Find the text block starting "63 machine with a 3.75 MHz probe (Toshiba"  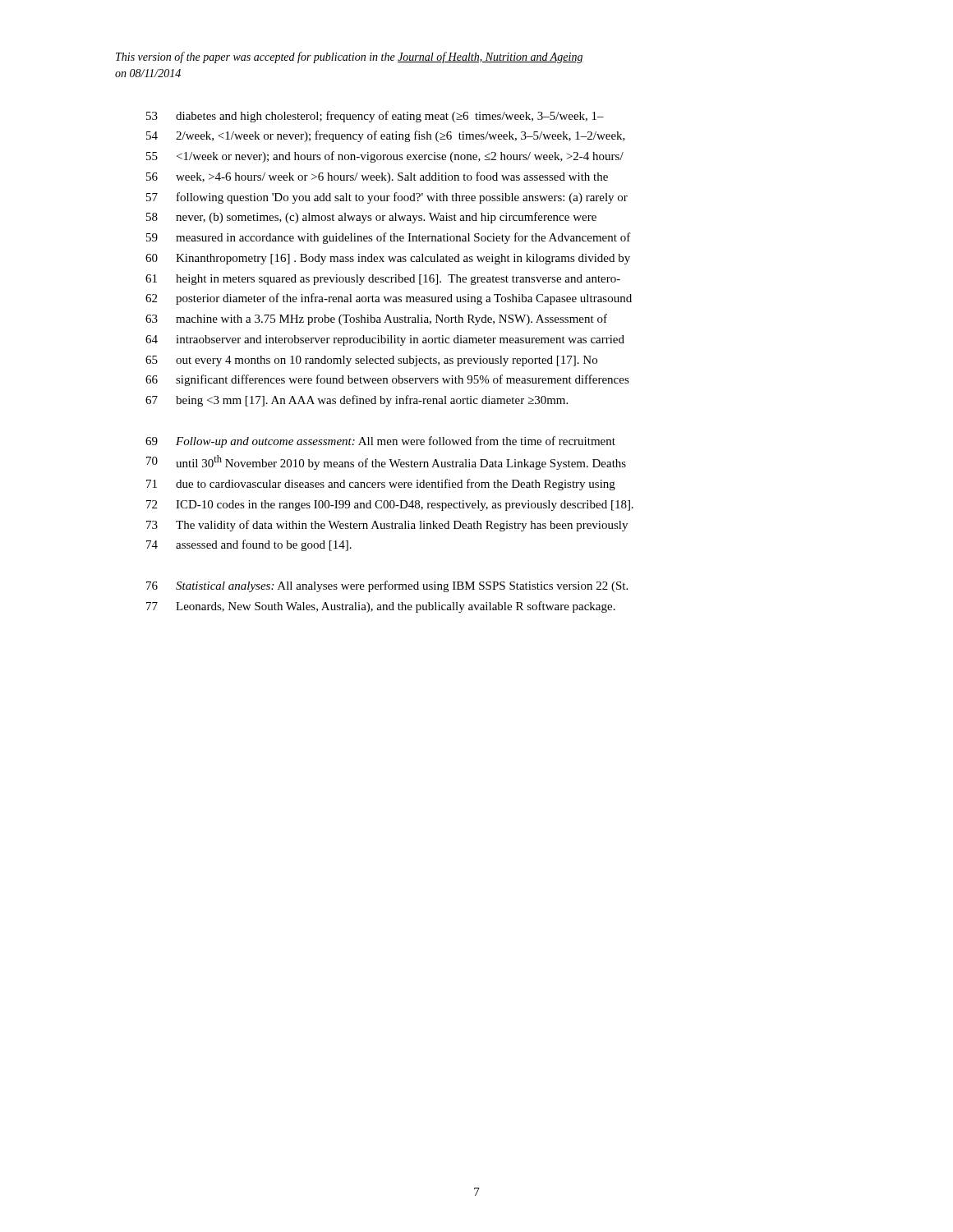[x=476, y=319]
